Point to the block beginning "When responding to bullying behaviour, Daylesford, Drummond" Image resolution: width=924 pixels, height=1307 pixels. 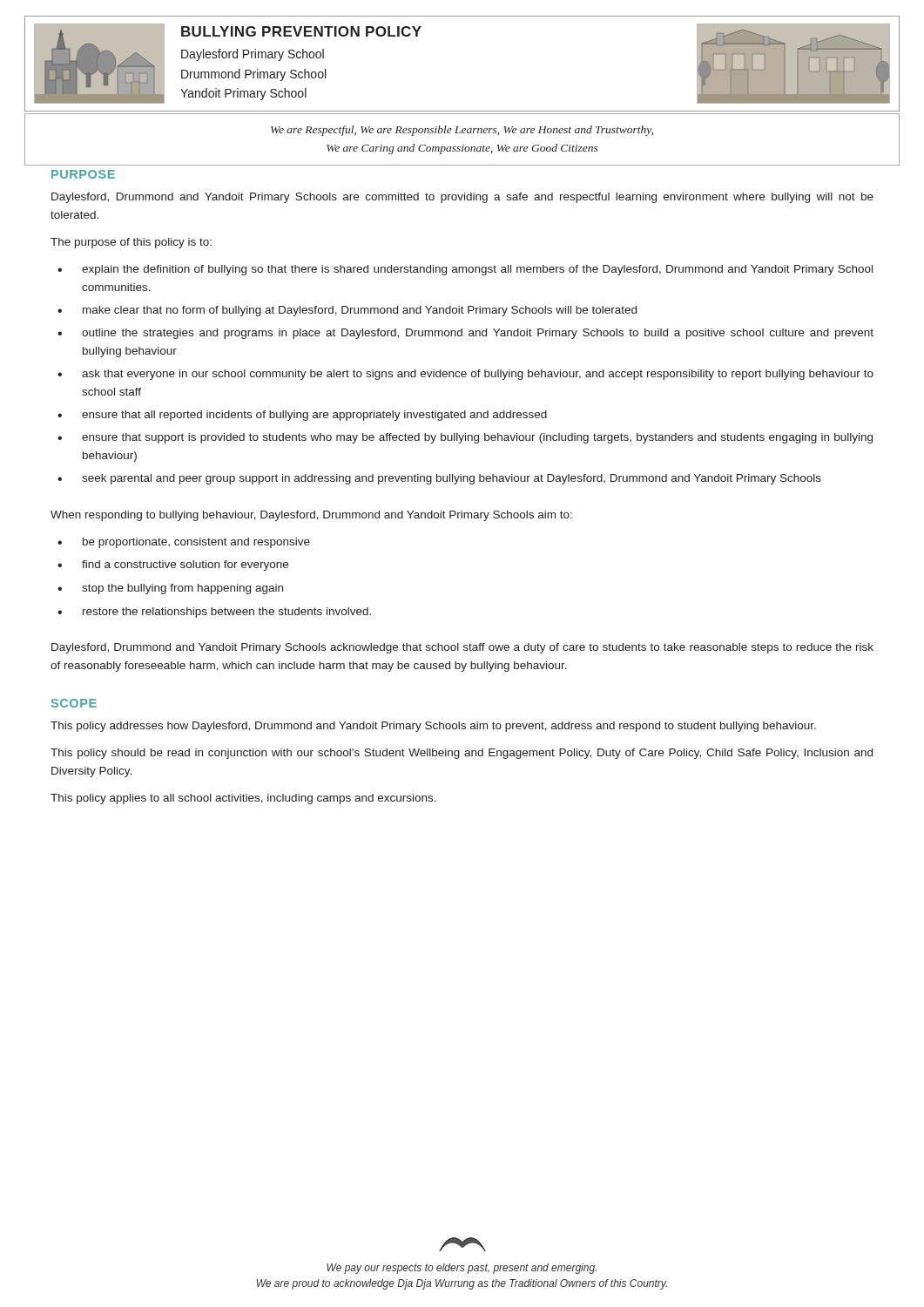(x=312, y=514)
